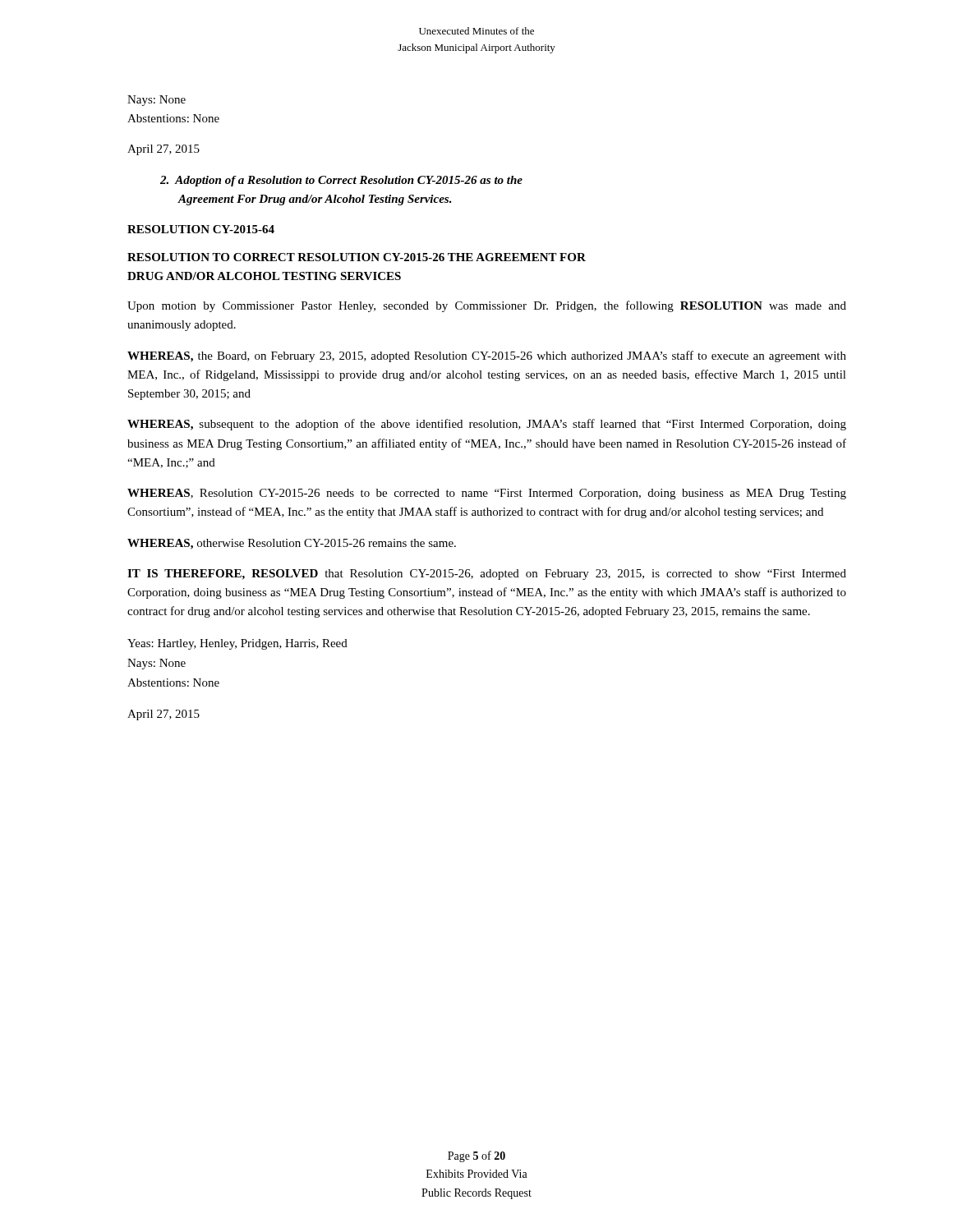Click on the text block containing "WHEREAS, subsequent to the"

pyautogui.click(x=487, y=443)
